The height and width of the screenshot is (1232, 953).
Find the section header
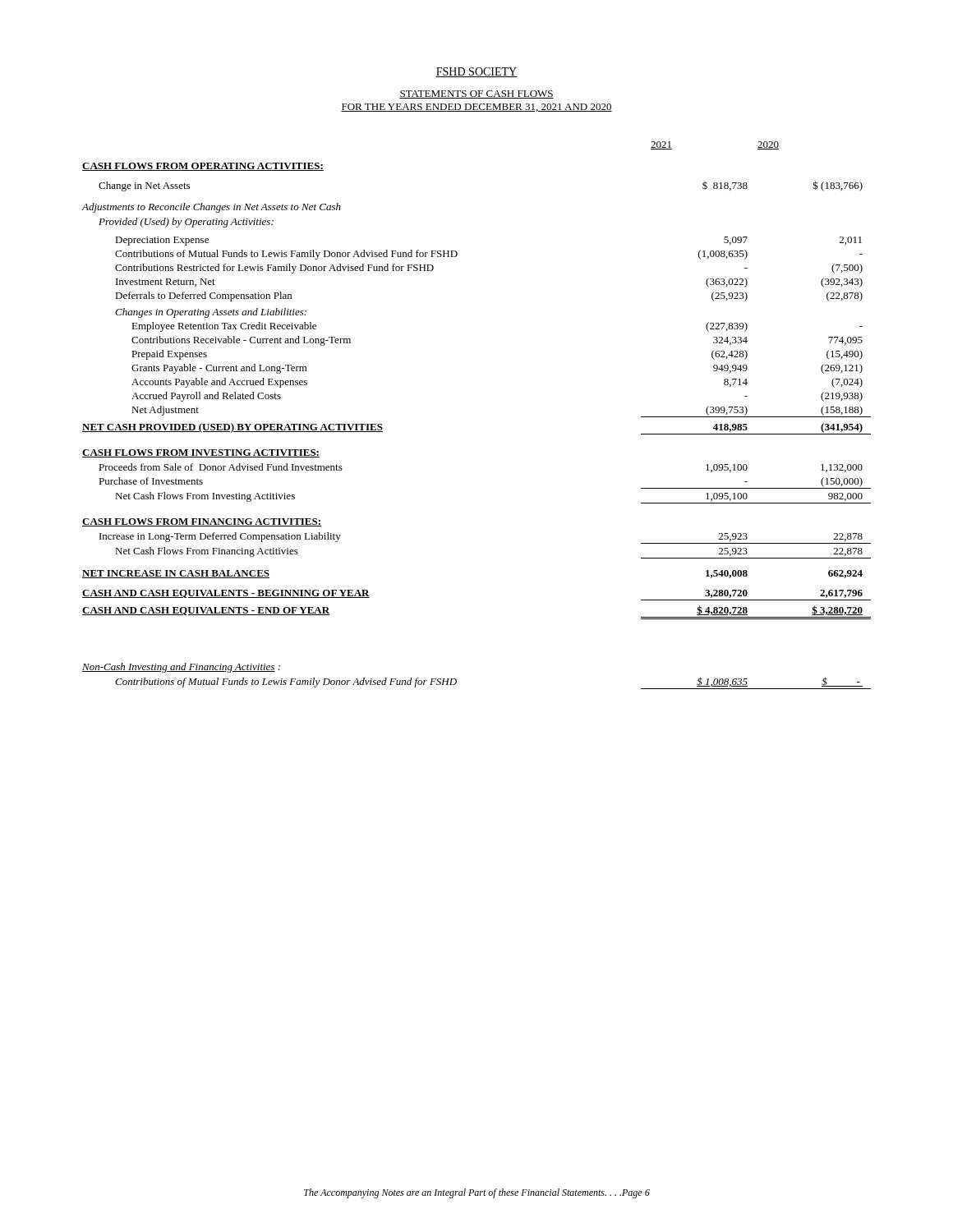[x=476, y=100]
